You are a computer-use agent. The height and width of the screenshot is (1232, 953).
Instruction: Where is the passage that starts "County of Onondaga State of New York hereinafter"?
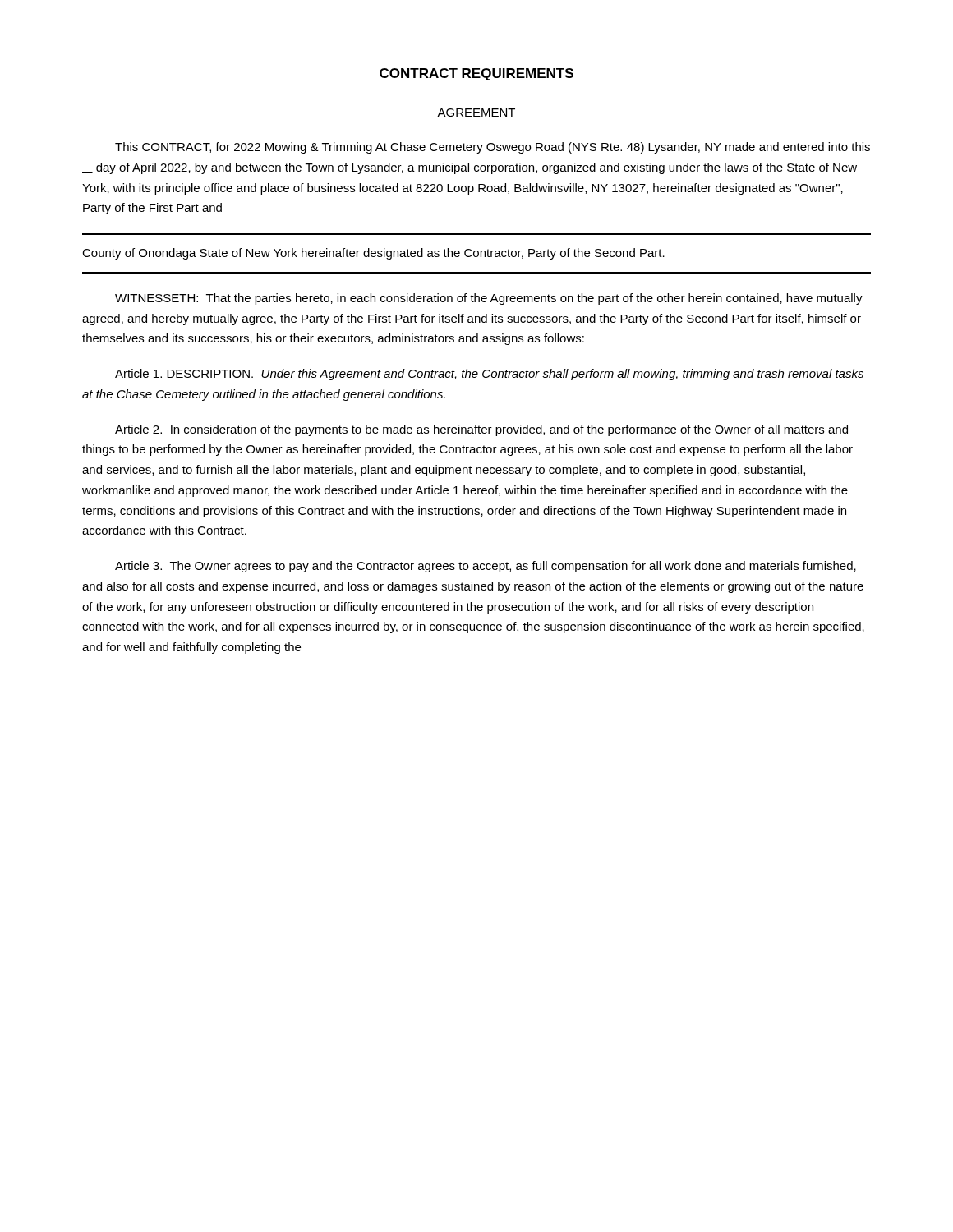point(374,253)
